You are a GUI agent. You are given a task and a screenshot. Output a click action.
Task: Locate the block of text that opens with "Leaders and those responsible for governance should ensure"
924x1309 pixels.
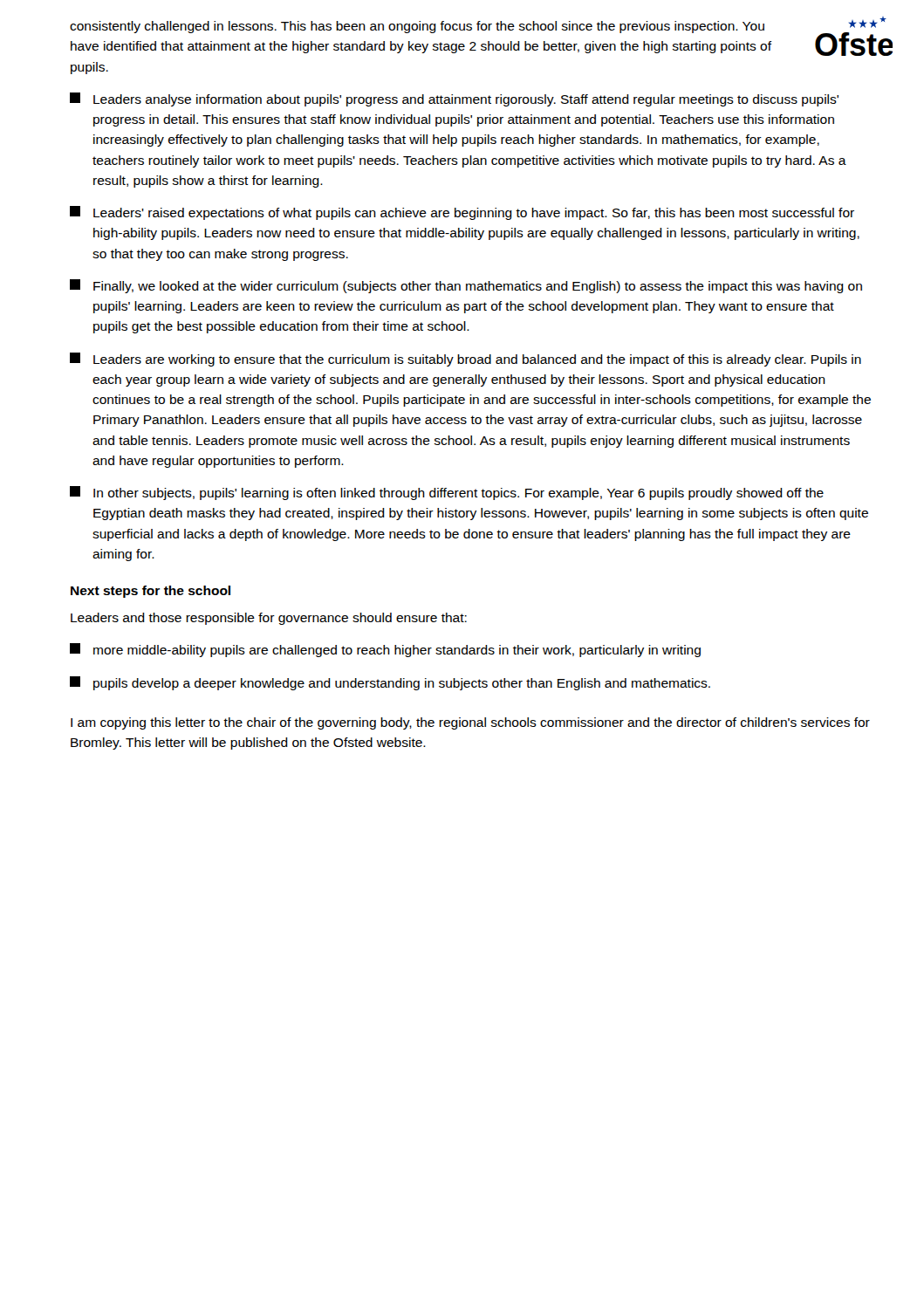(x=269, y=617)
